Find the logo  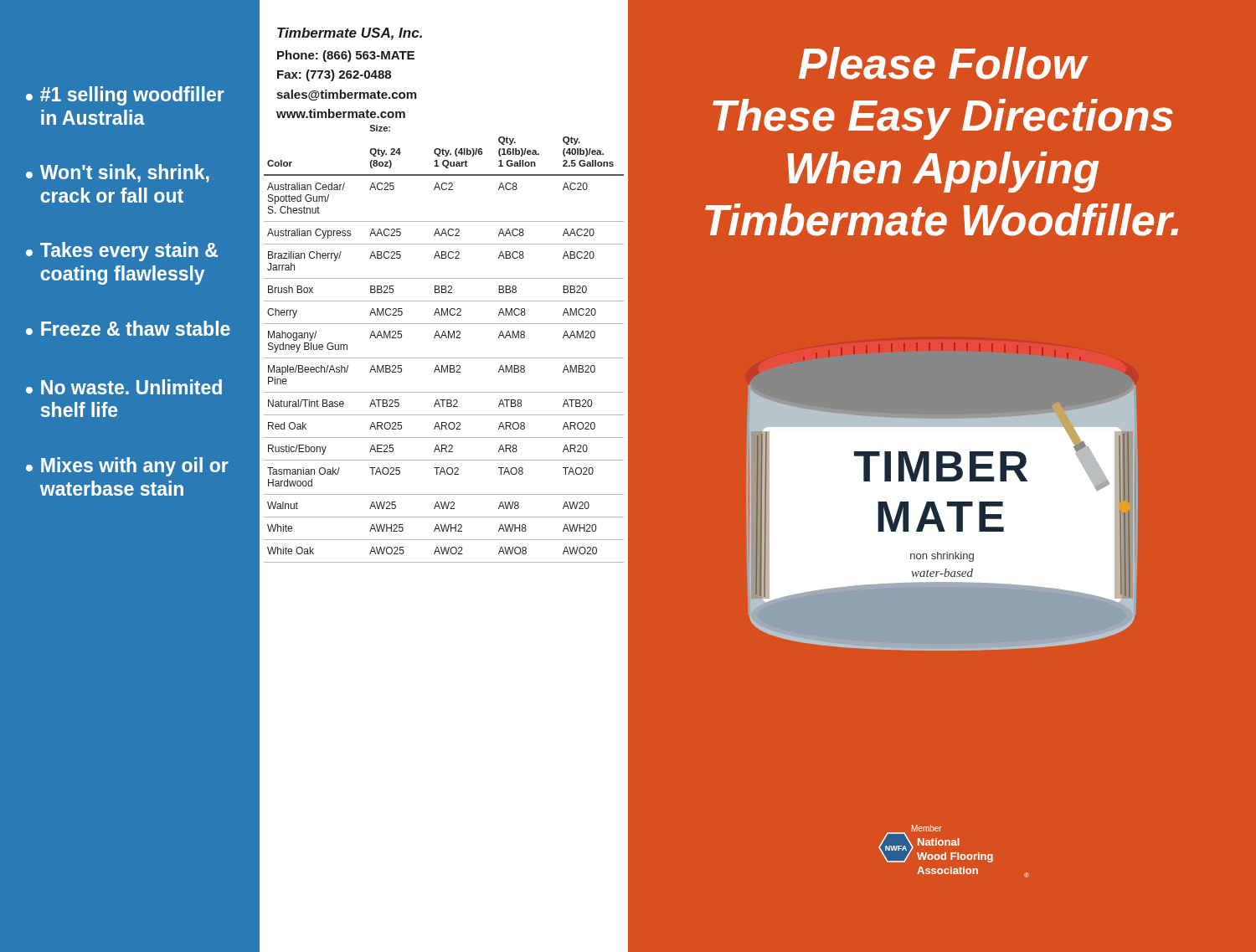click(950, 852)
